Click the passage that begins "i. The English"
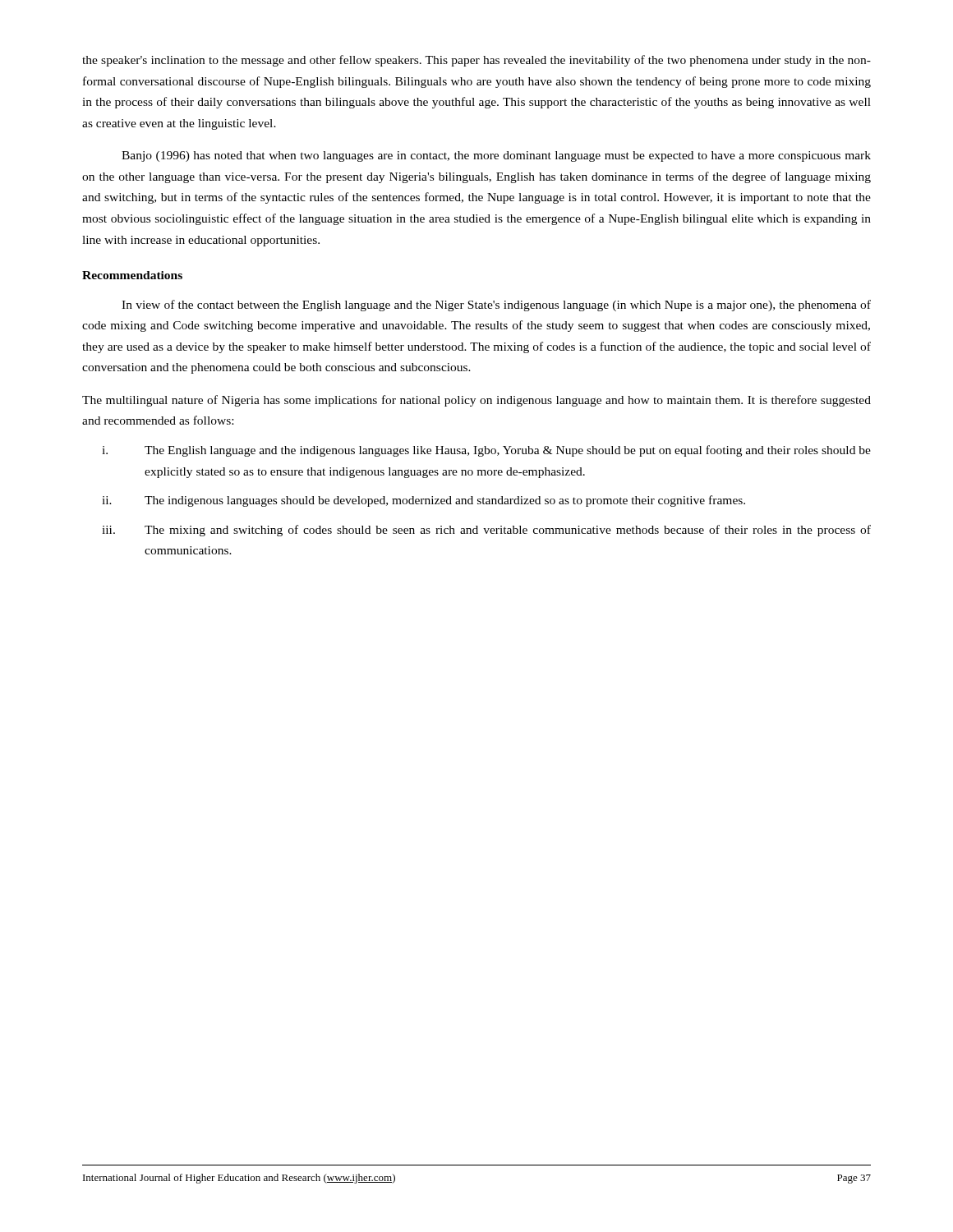The height and width of the screenshot is (1232, 953). (x=476, y=460)
